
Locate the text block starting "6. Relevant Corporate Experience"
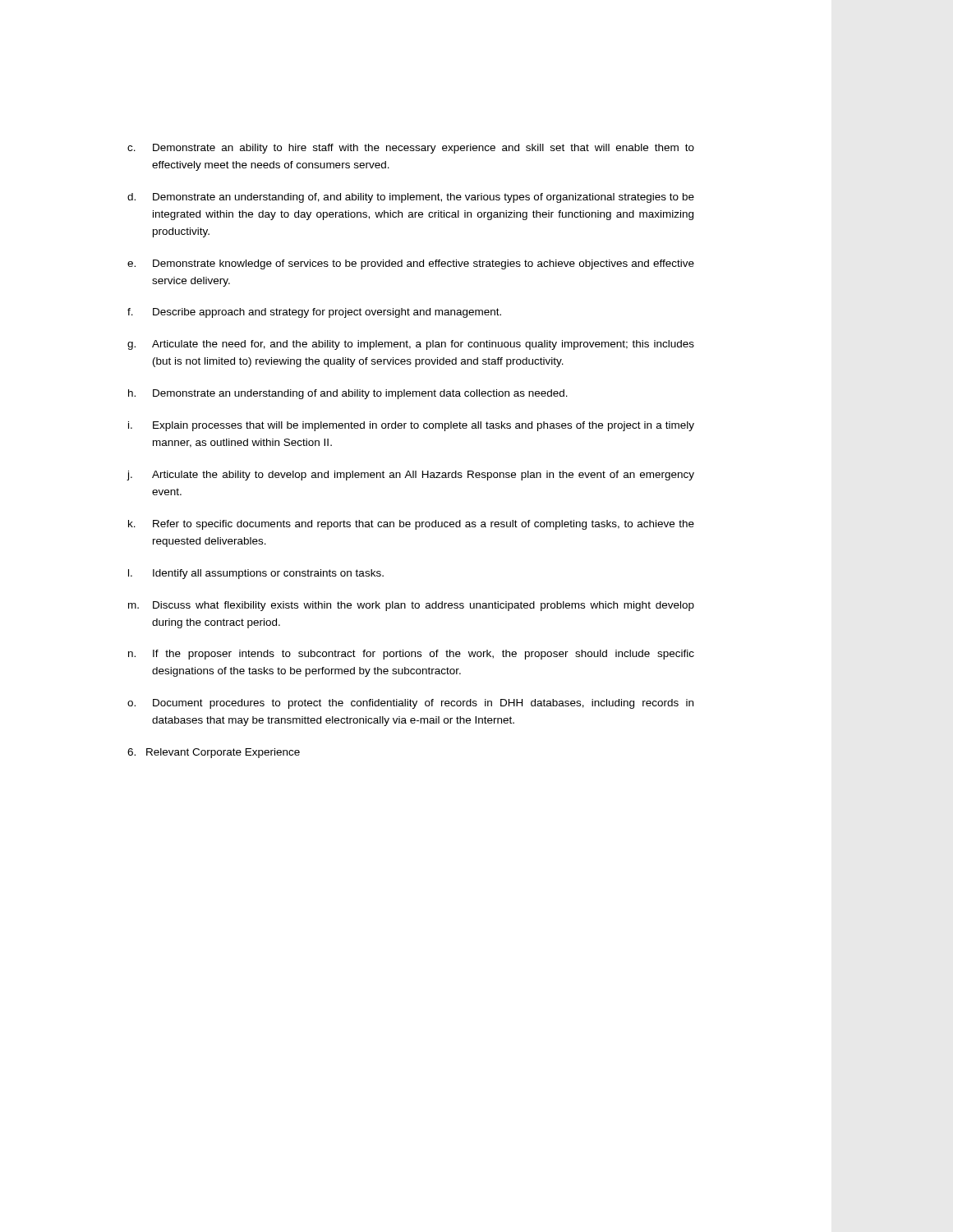pos(214,753)
